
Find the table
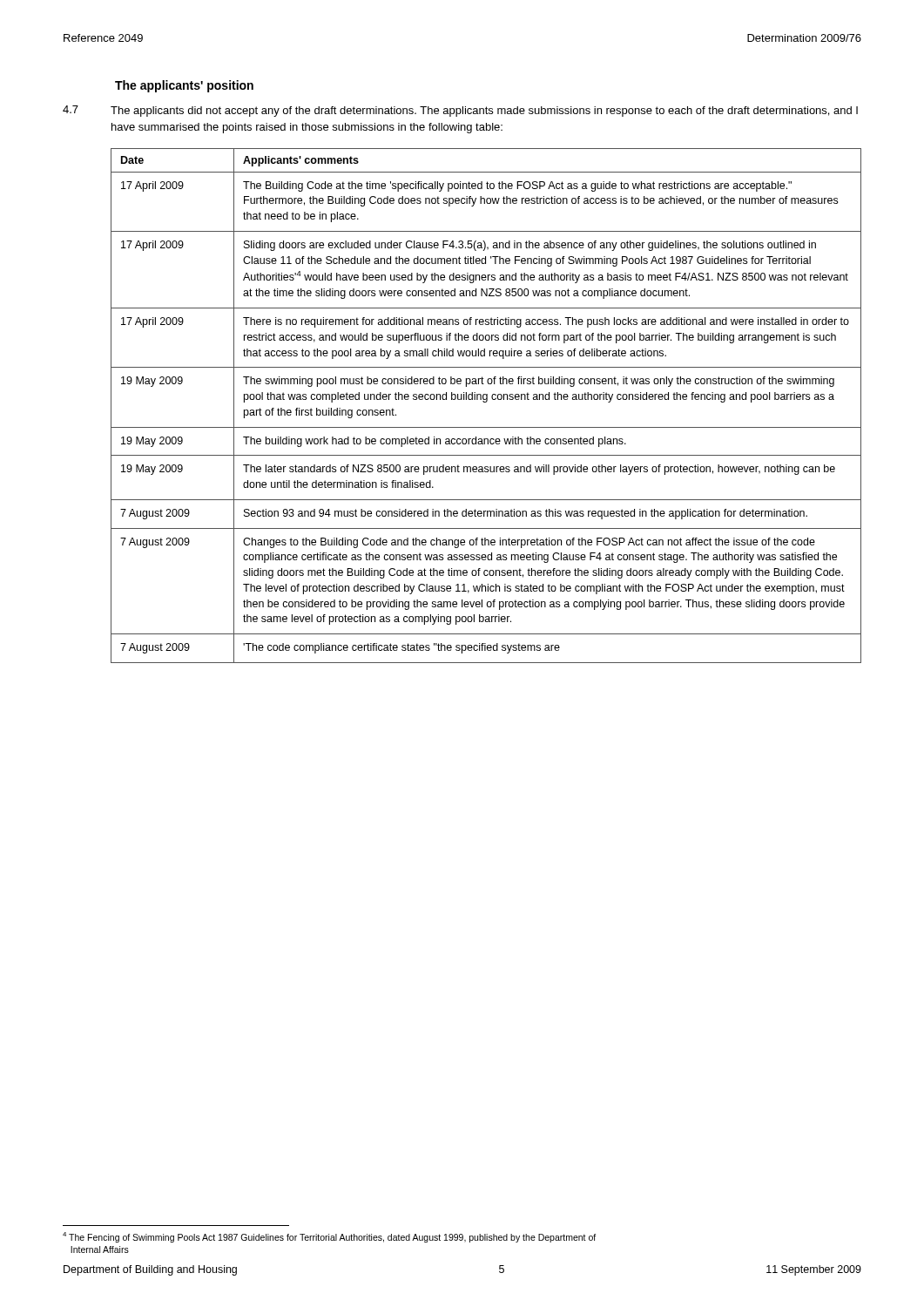click(486, 405)
